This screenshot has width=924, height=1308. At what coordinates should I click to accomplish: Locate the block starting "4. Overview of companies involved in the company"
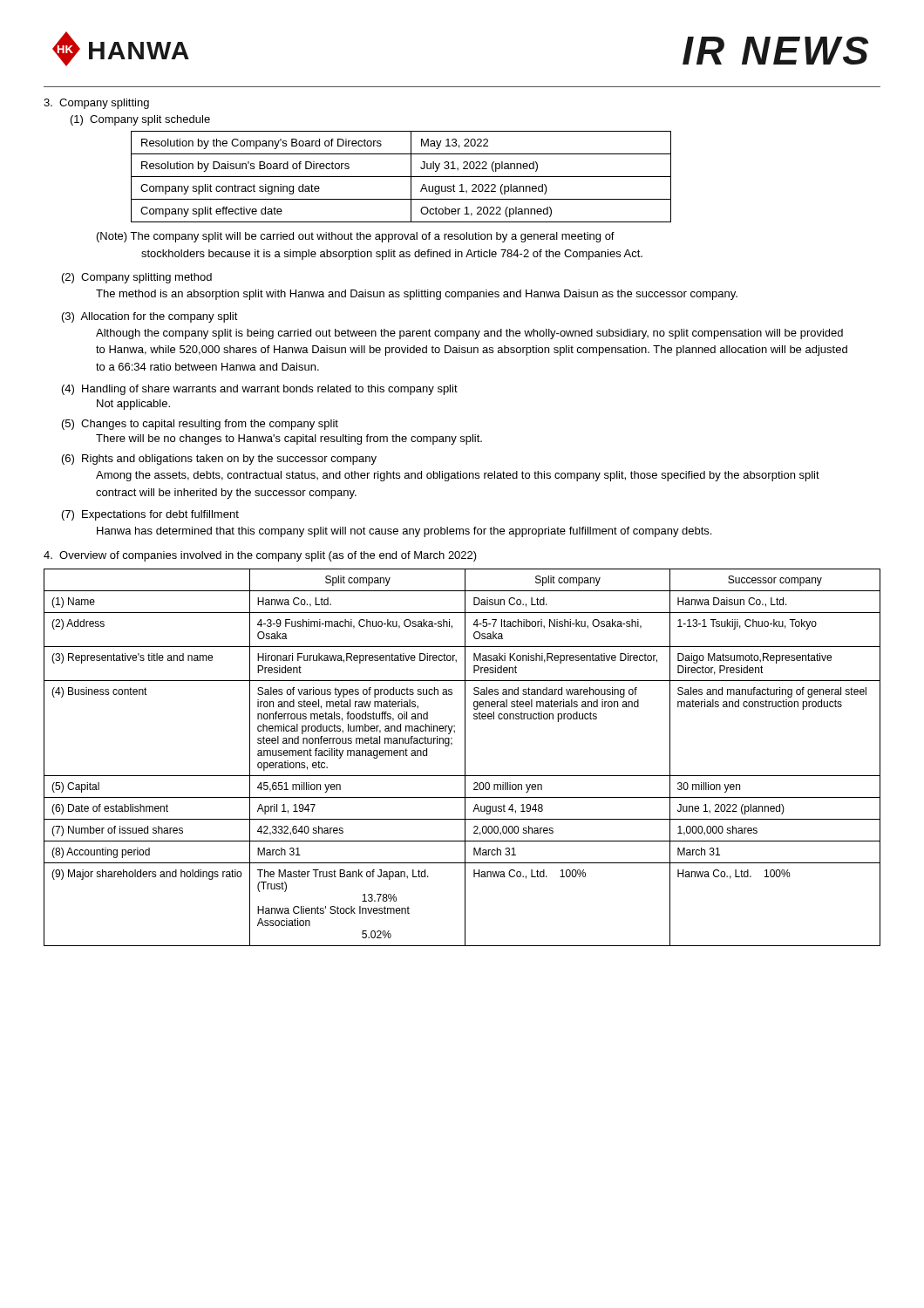(x=260, y=555)
